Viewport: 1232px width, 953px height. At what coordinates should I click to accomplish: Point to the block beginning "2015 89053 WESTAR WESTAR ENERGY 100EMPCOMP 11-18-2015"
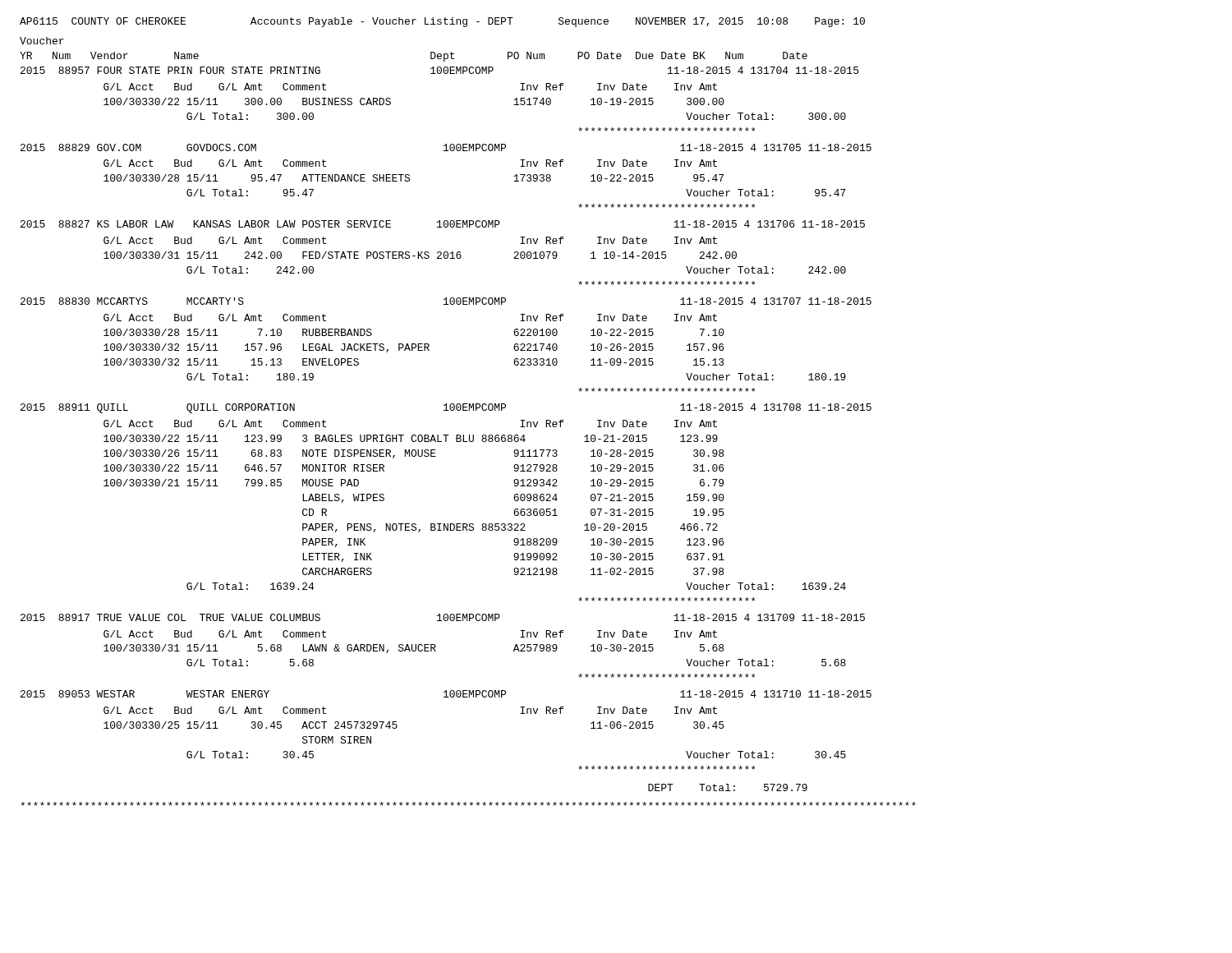coord(446,694)
